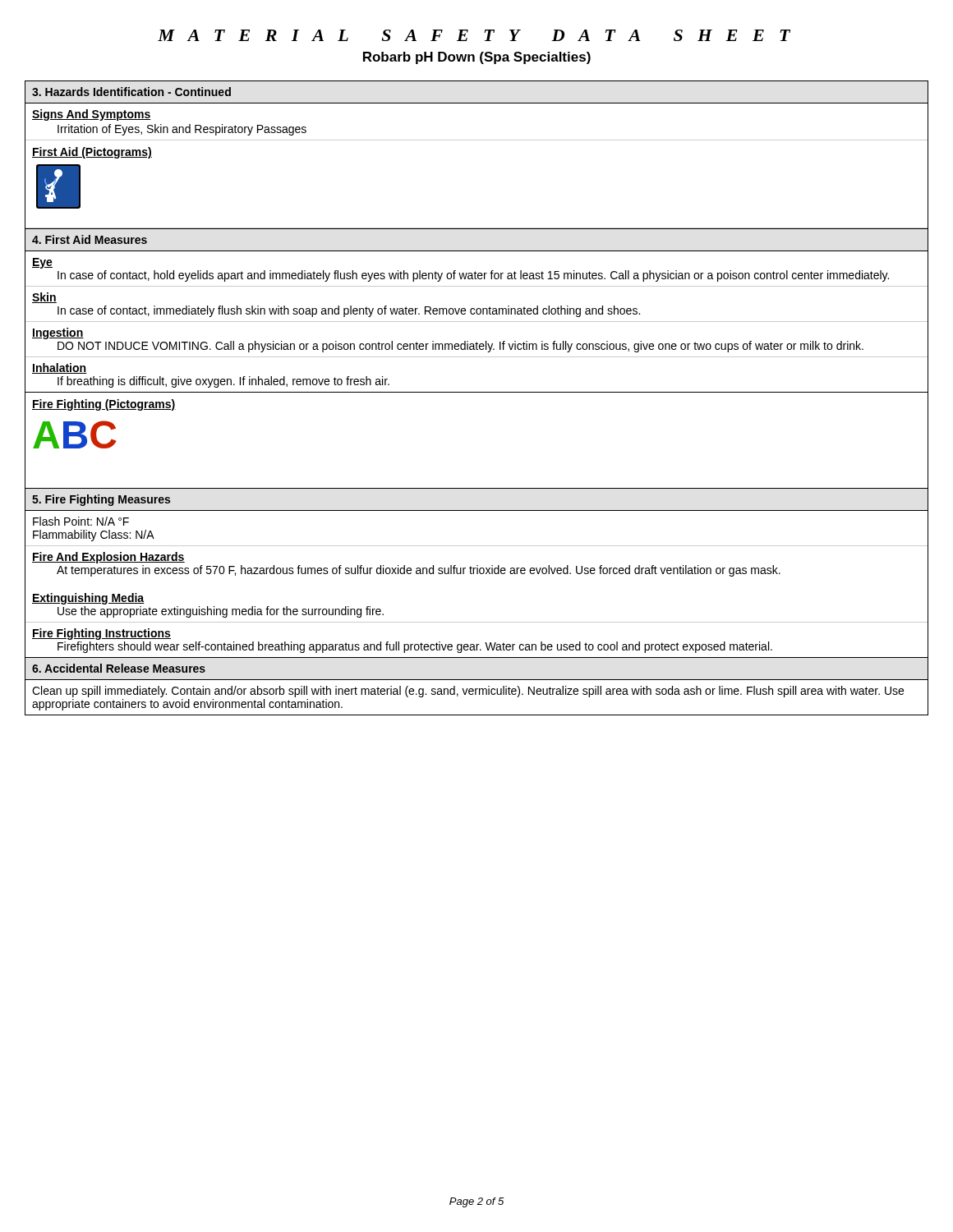This screenshot has height=1232, width=953.
Task: Locate the text starting "Flash Point: N/A °FFlammability Class: N/A"
Action: click(93, 528)
